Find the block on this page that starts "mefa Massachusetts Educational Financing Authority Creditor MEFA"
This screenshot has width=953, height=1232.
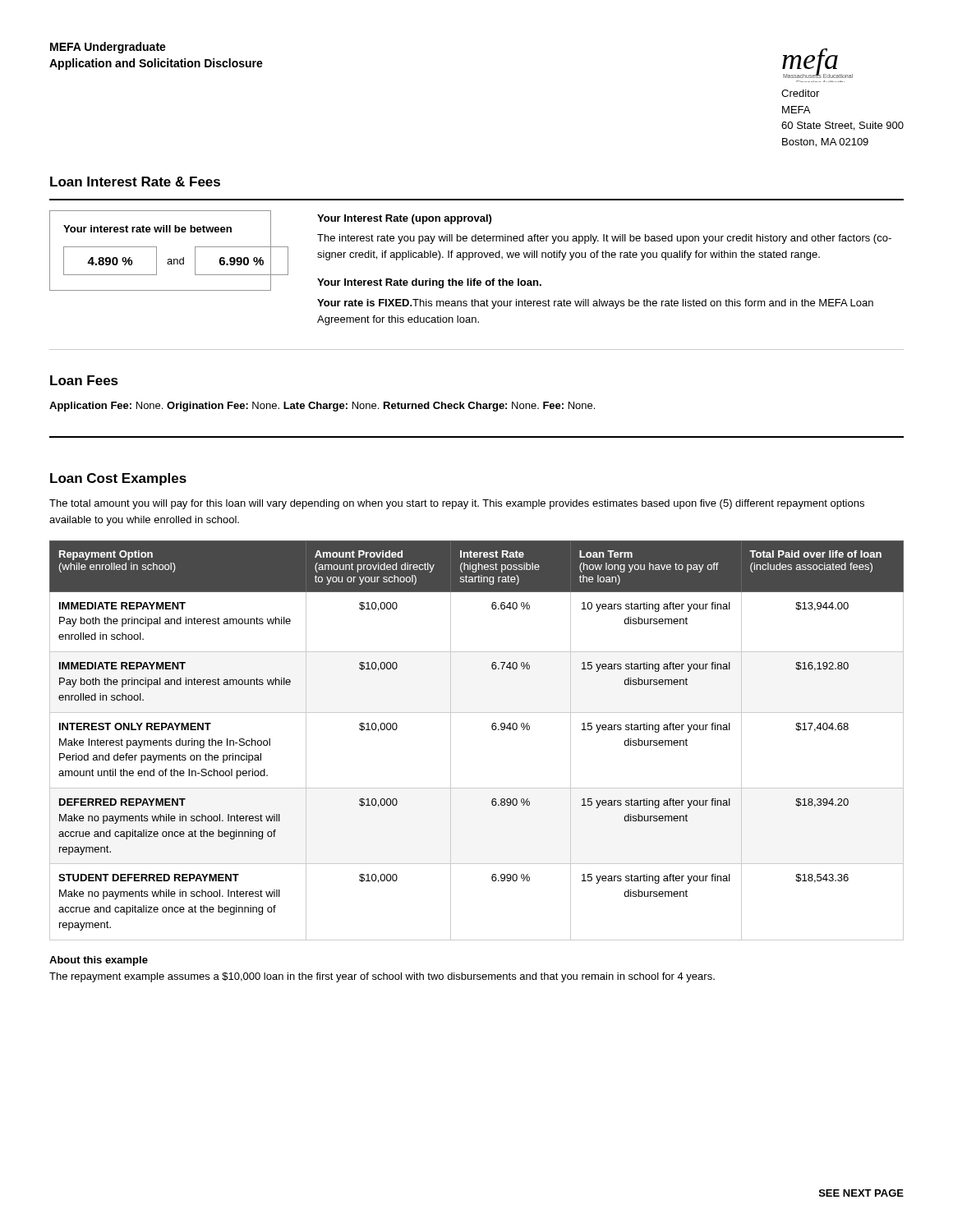coord(843,93)
